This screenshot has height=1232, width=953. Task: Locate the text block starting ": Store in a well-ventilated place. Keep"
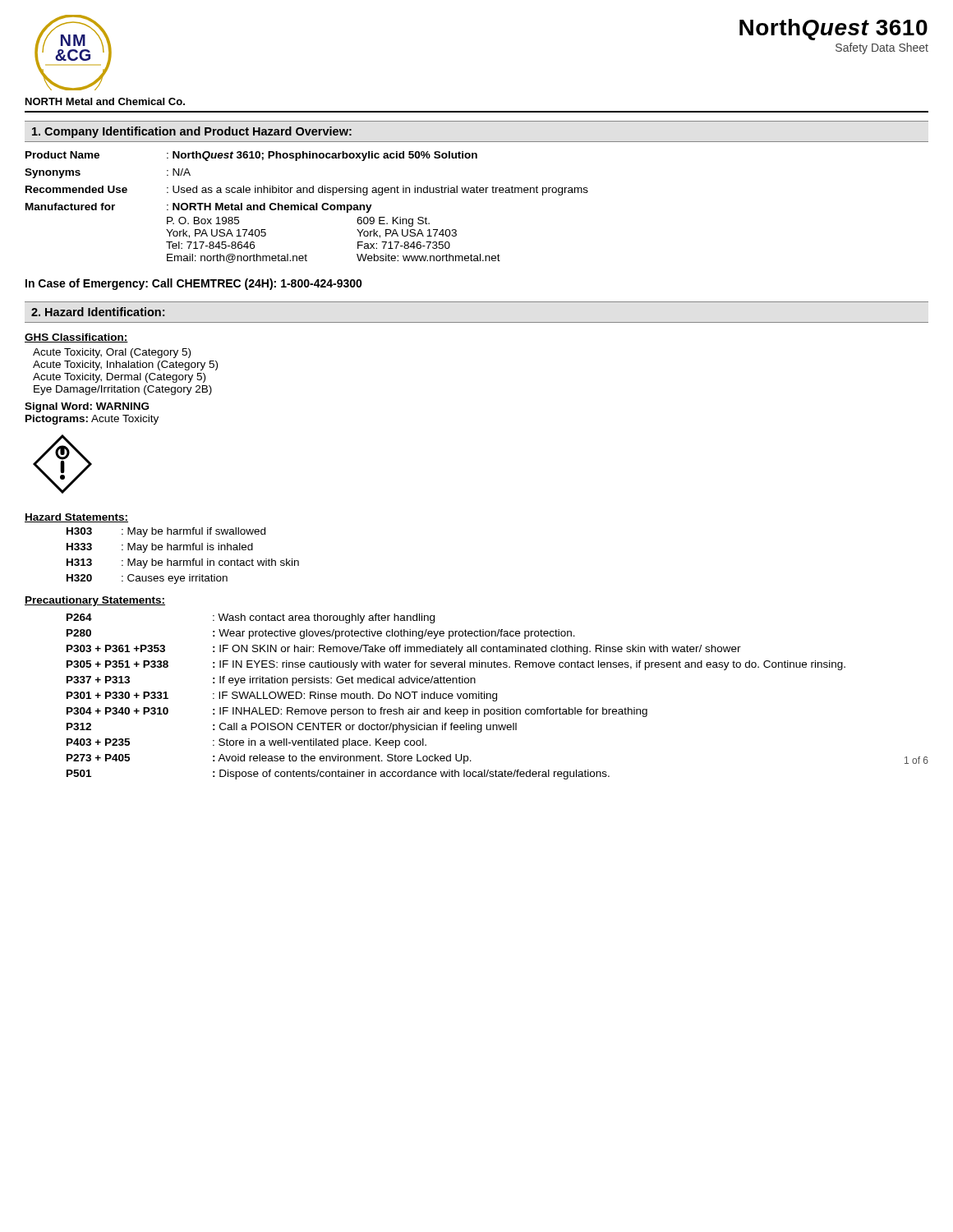tap(320, 742)
